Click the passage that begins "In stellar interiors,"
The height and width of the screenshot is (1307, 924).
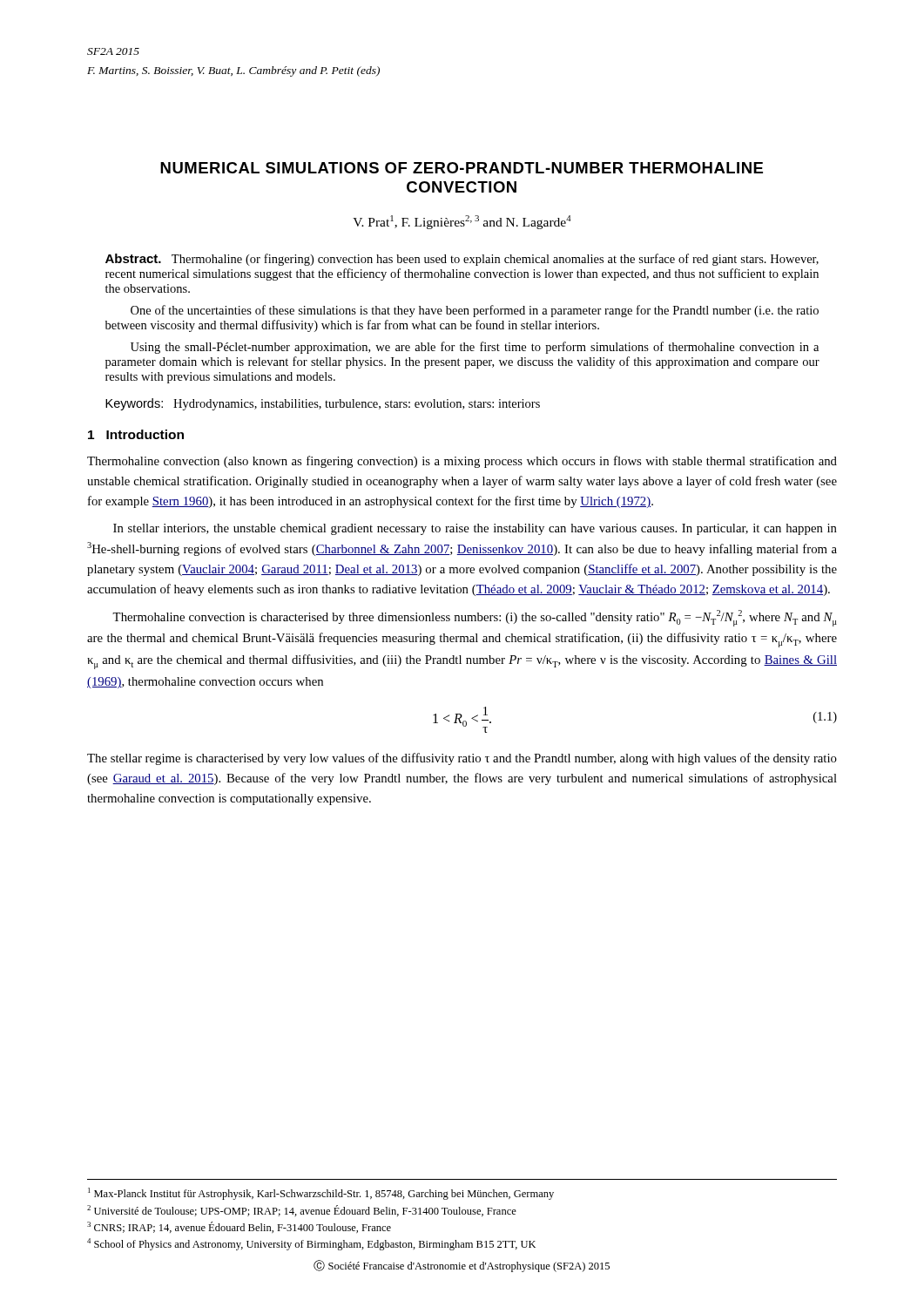462,558
